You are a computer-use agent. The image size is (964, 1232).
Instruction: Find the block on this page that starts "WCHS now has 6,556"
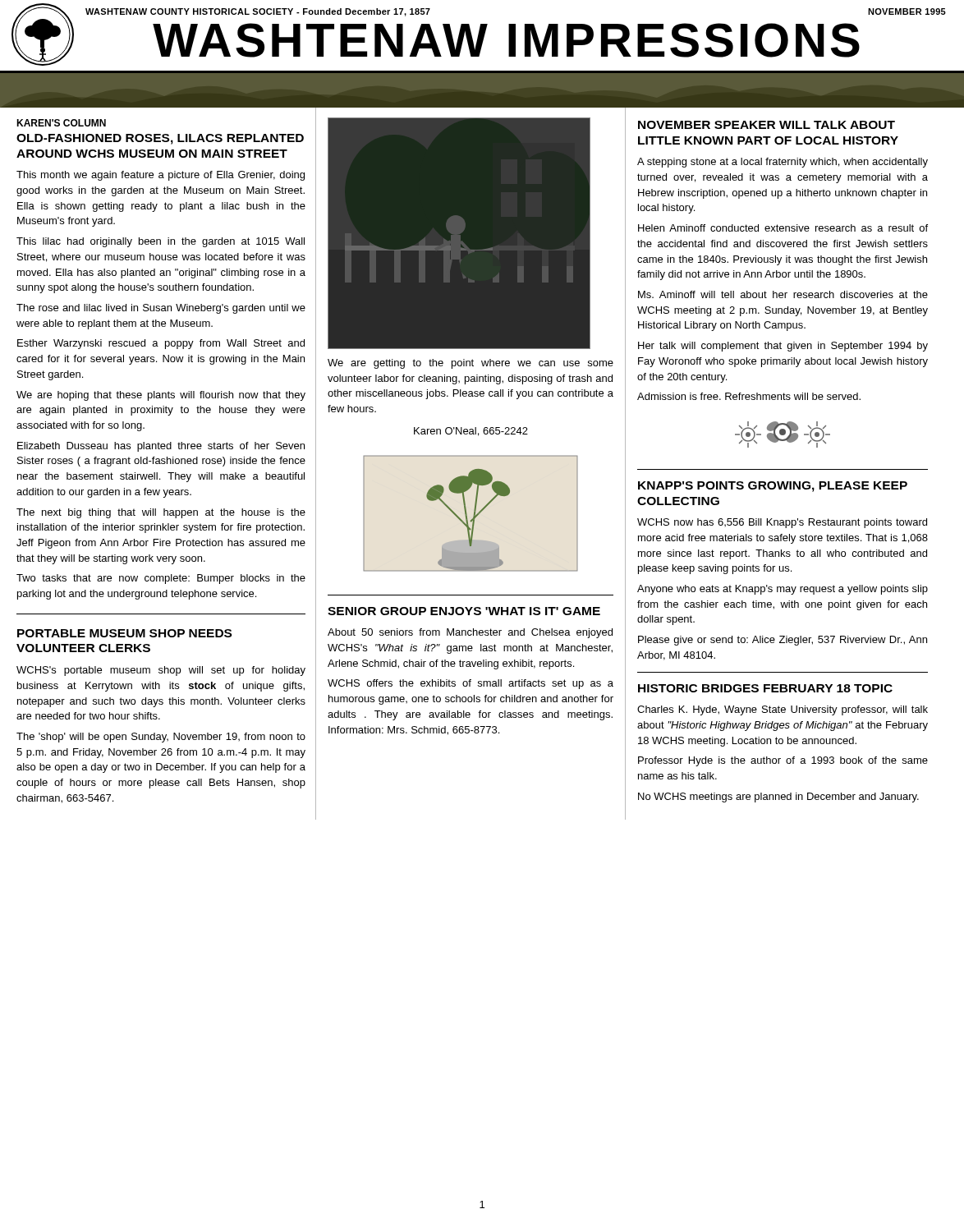click(x=783, y=546)
